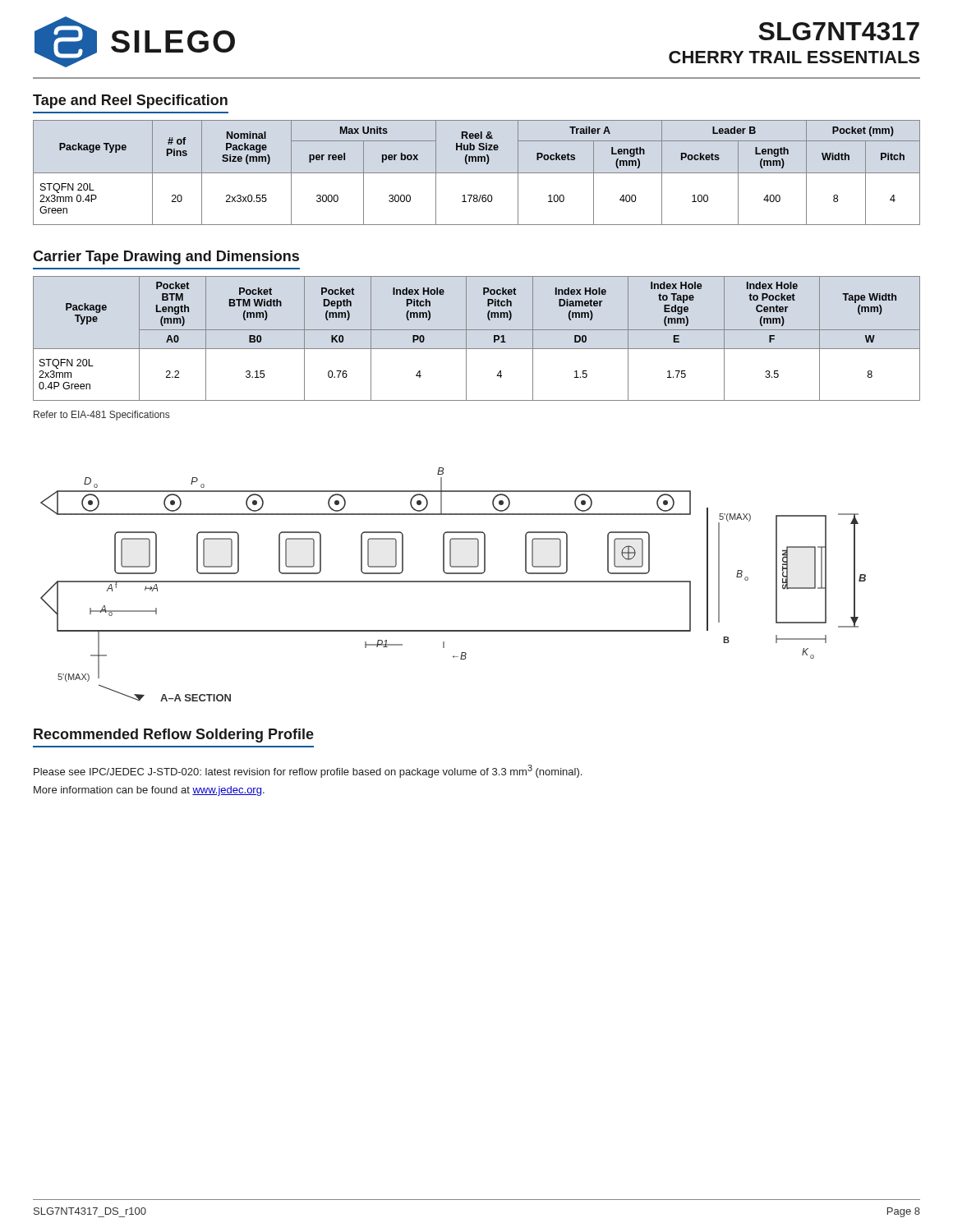Click on the section header containing "Recommended Reflow Soldering Profile"
Screen dimensions: 1232x953
pyautogui.click(x=173, y=734)
